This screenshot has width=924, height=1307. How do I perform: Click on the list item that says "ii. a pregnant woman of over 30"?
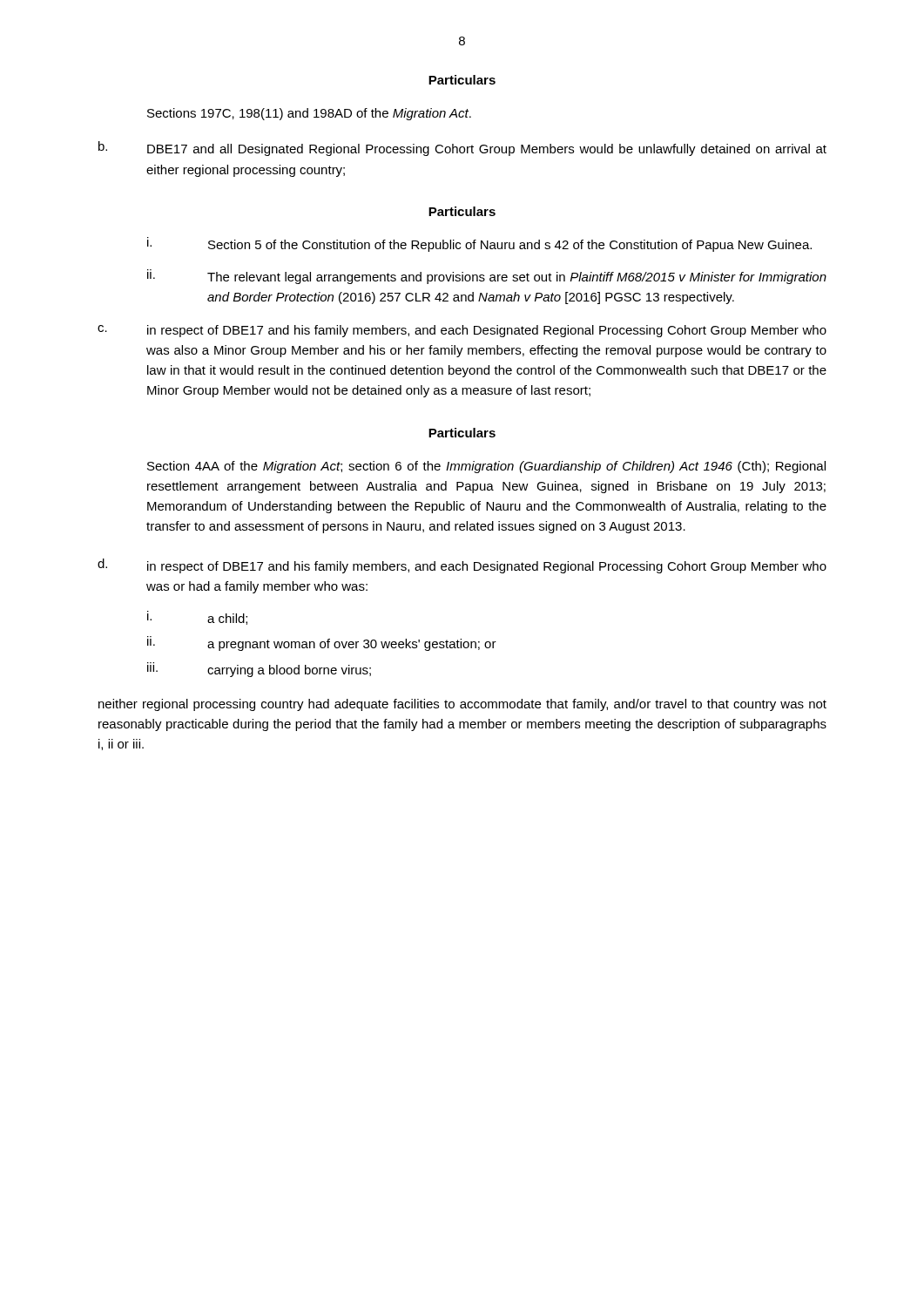pyautogui.click(x=486, y=644)
